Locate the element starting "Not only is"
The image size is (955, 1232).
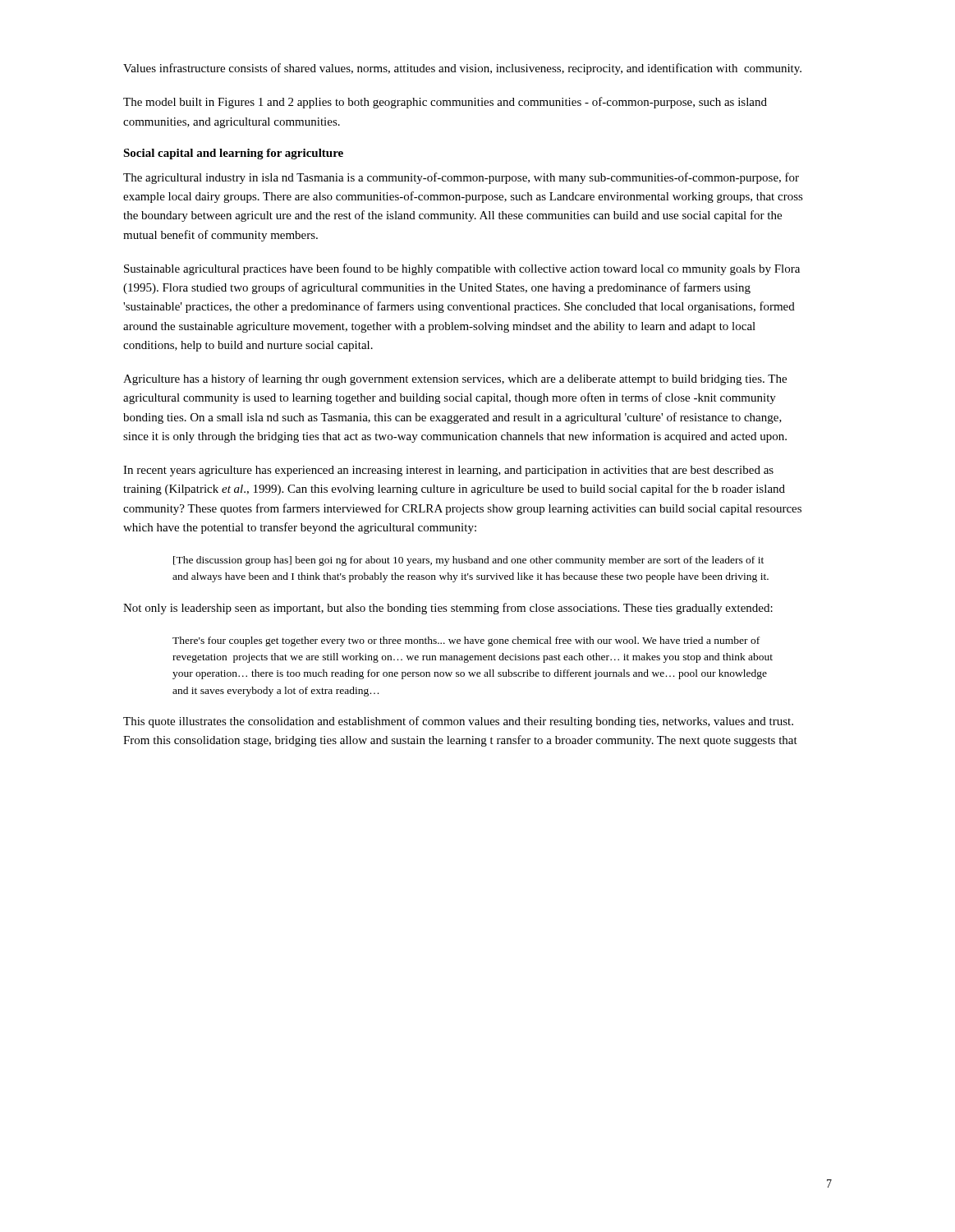tap(448, 607)
